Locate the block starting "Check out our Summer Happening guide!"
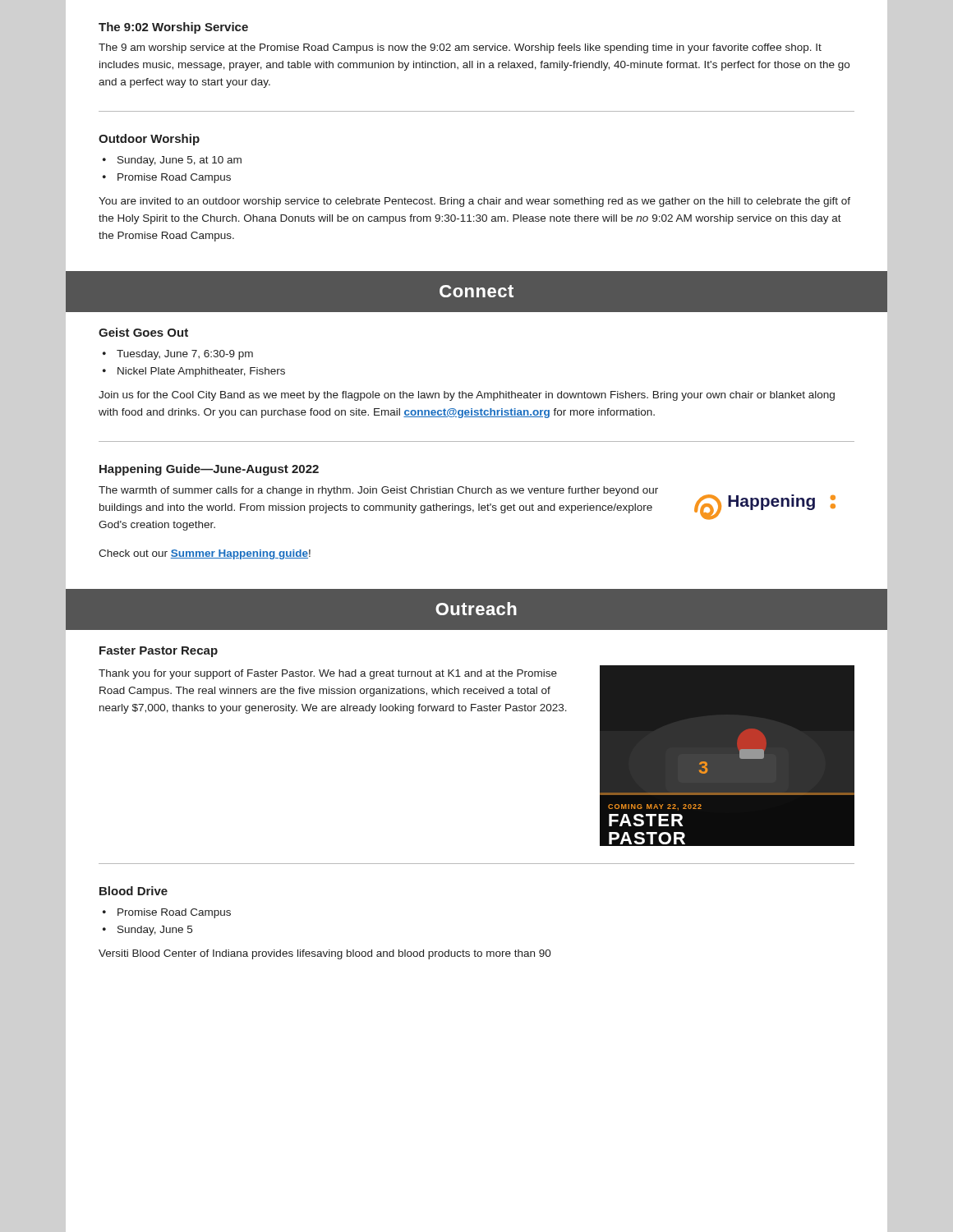 coord(205,553)
